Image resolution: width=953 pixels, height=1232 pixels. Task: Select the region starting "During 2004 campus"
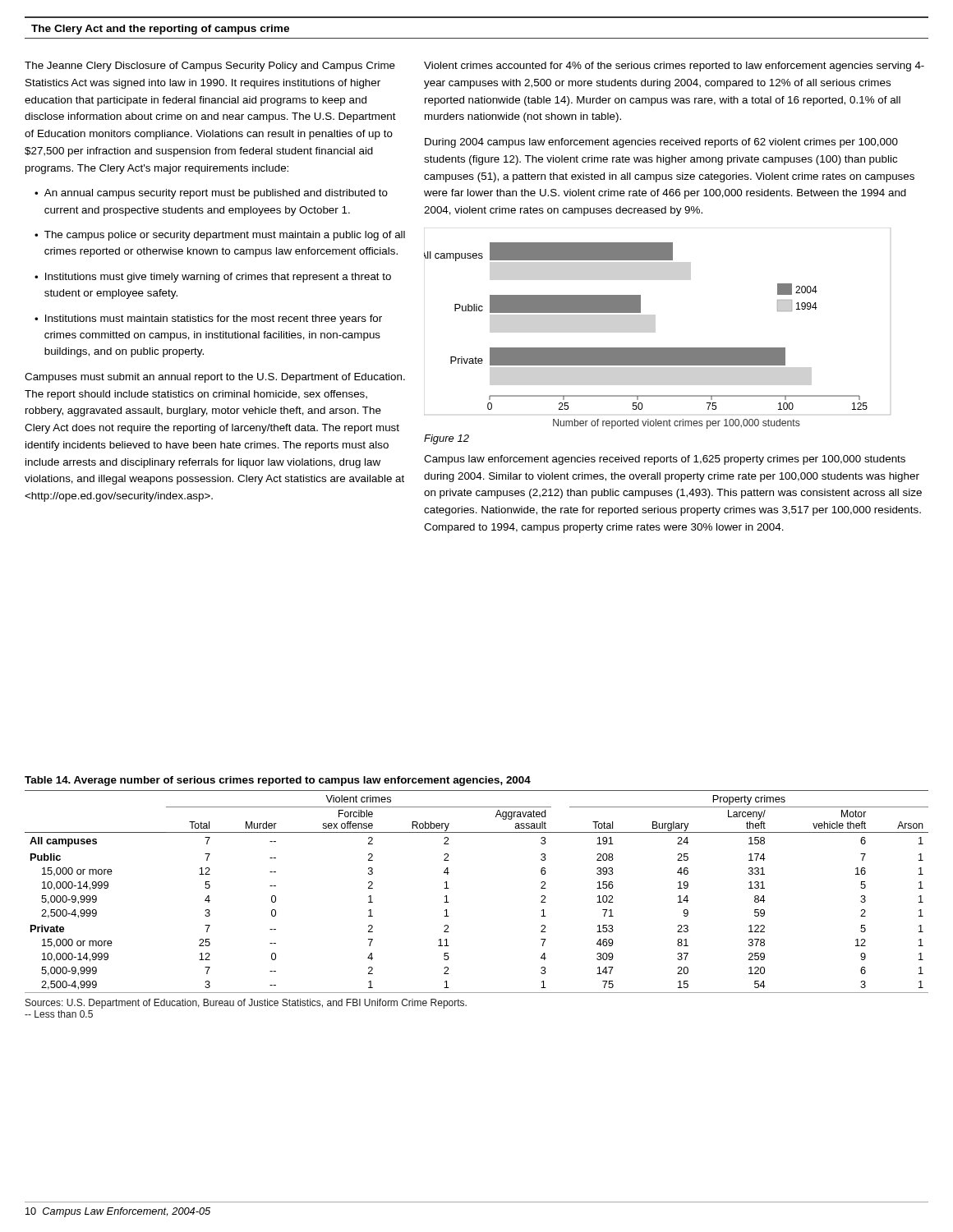point(669,176)
